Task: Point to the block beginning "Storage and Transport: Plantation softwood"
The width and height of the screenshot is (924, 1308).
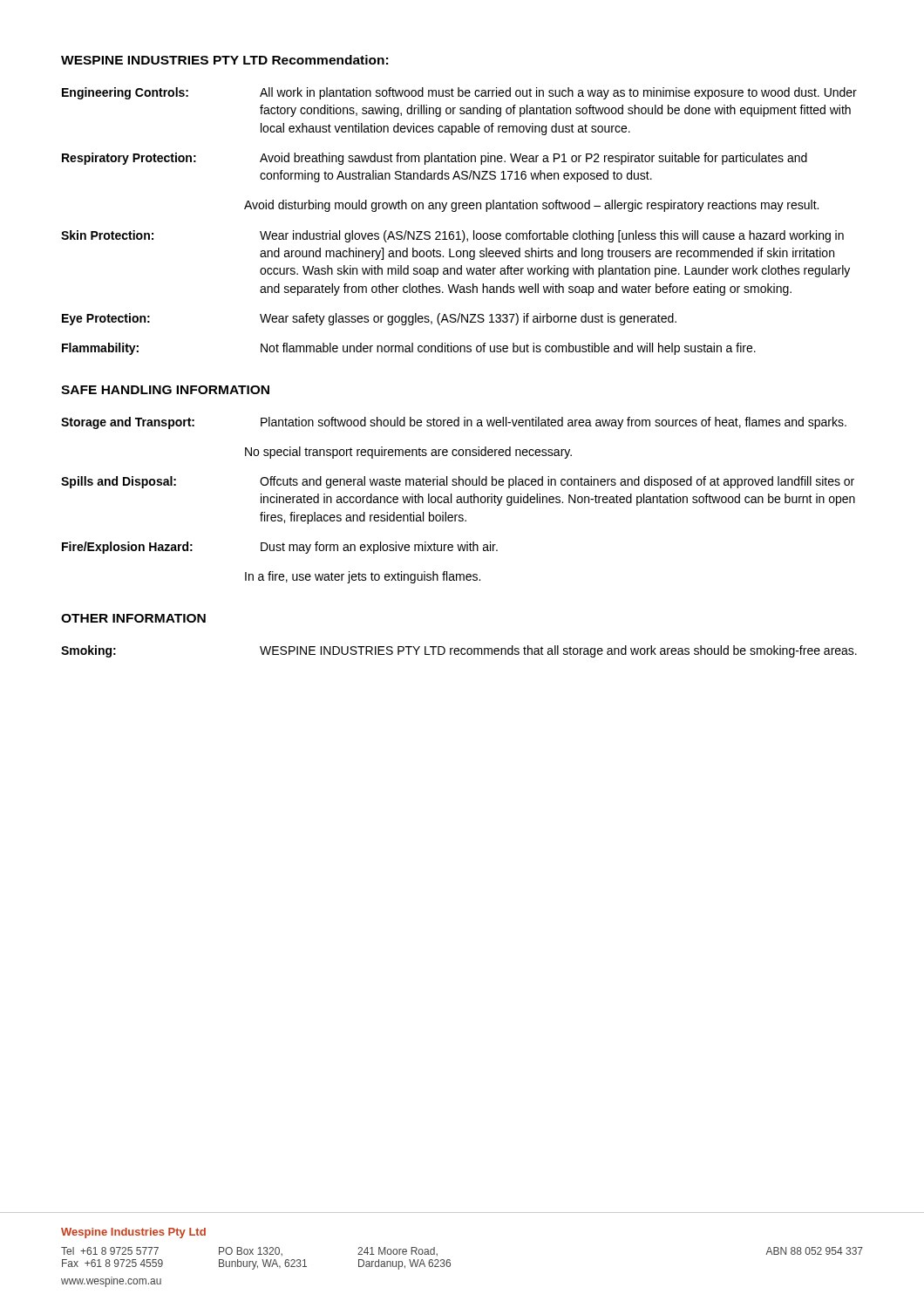Action: click(462, 422)
